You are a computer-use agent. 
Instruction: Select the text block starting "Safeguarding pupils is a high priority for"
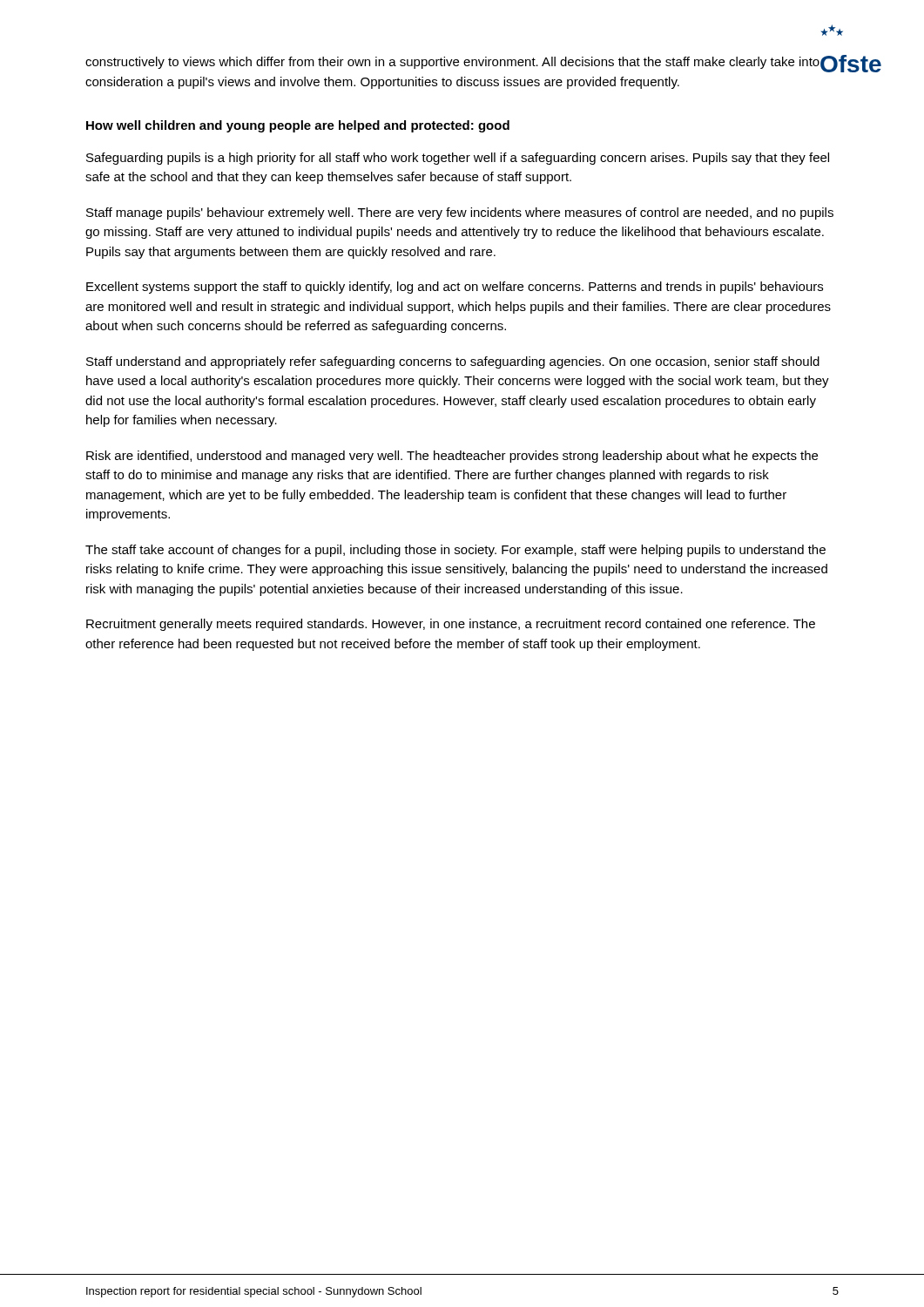(x=458, y=167)
